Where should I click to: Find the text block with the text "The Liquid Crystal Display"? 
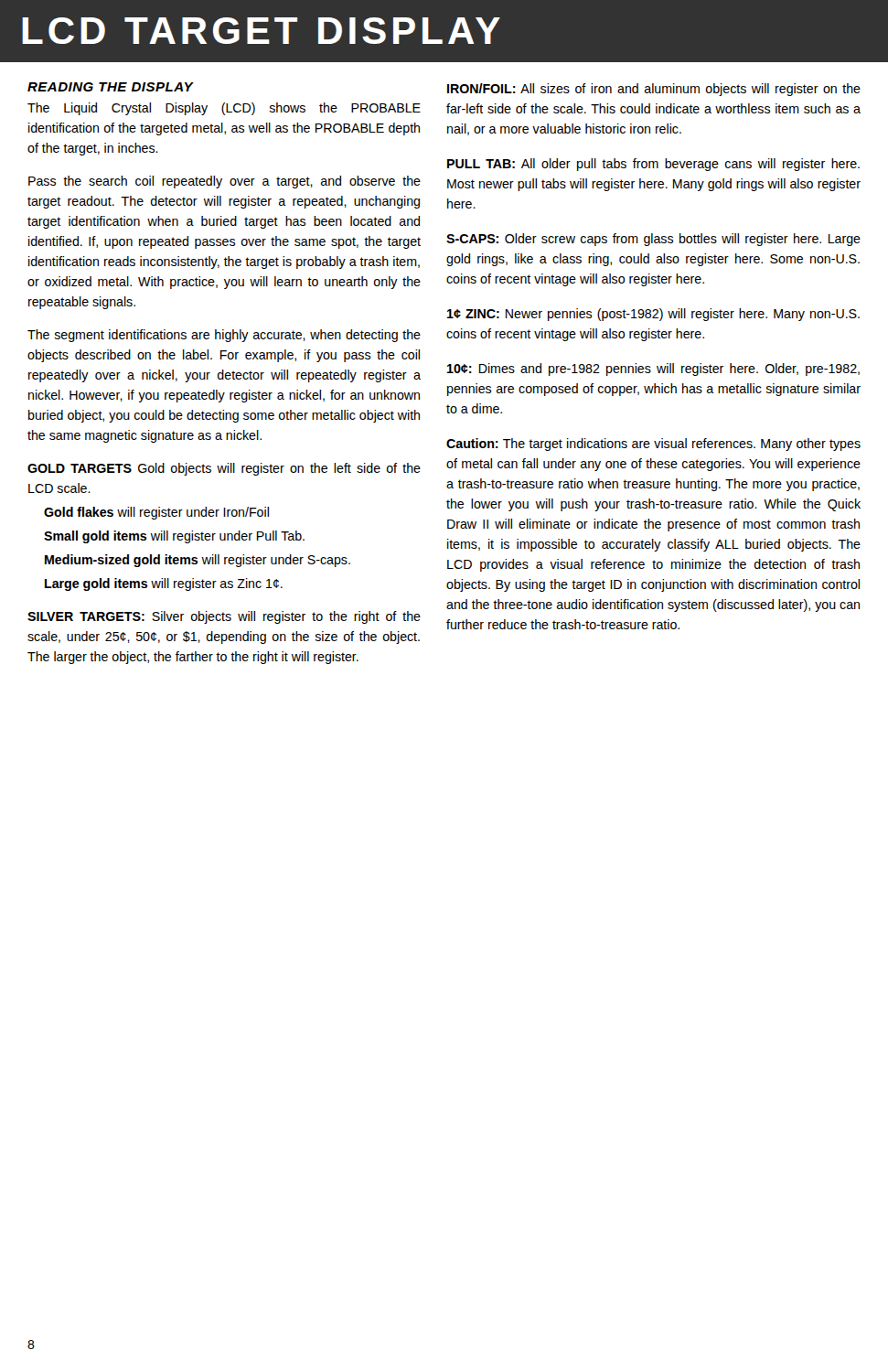(x=224, y=128)
